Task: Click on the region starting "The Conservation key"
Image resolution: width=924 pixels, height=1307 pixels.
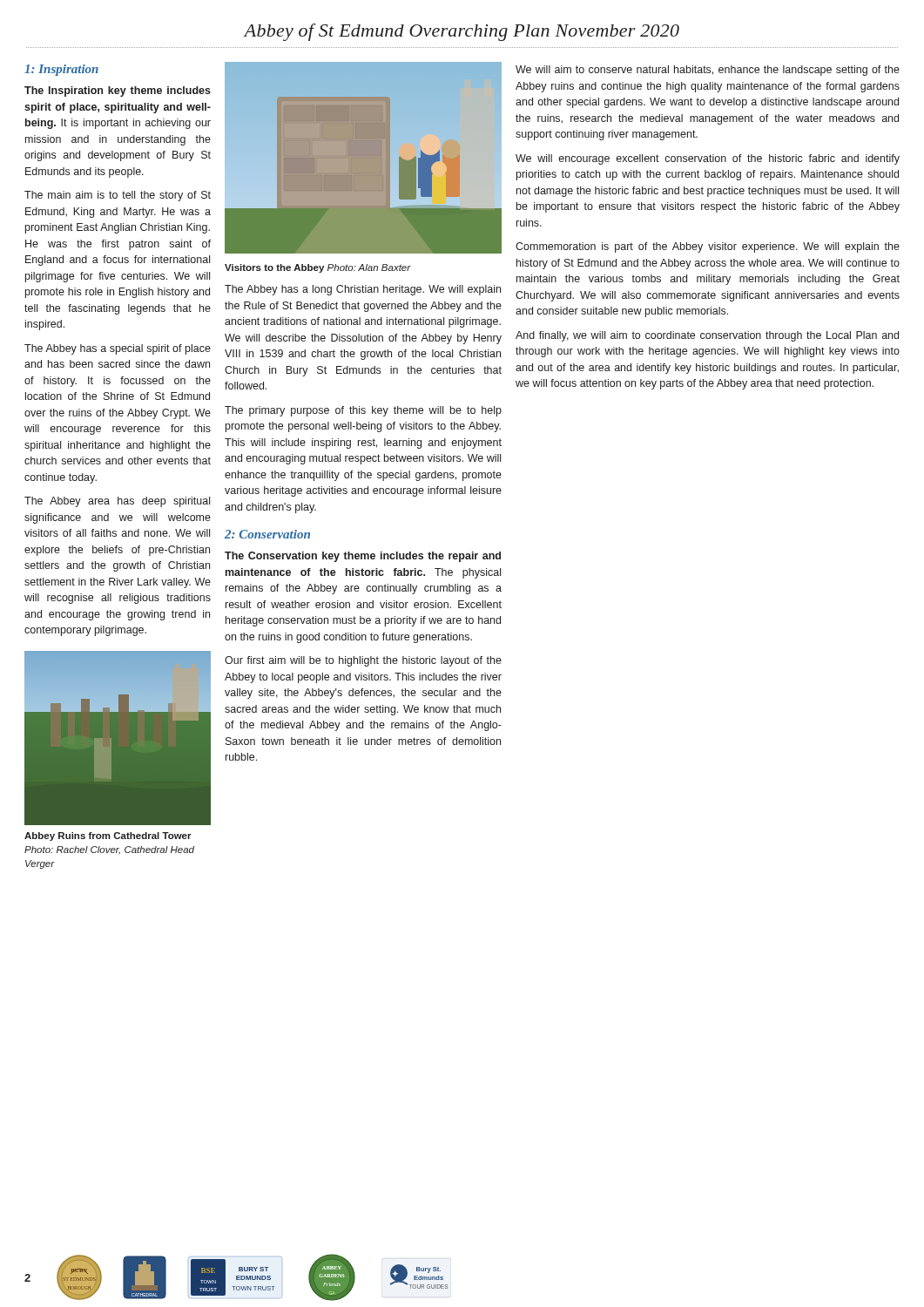Action: point(363,596)
